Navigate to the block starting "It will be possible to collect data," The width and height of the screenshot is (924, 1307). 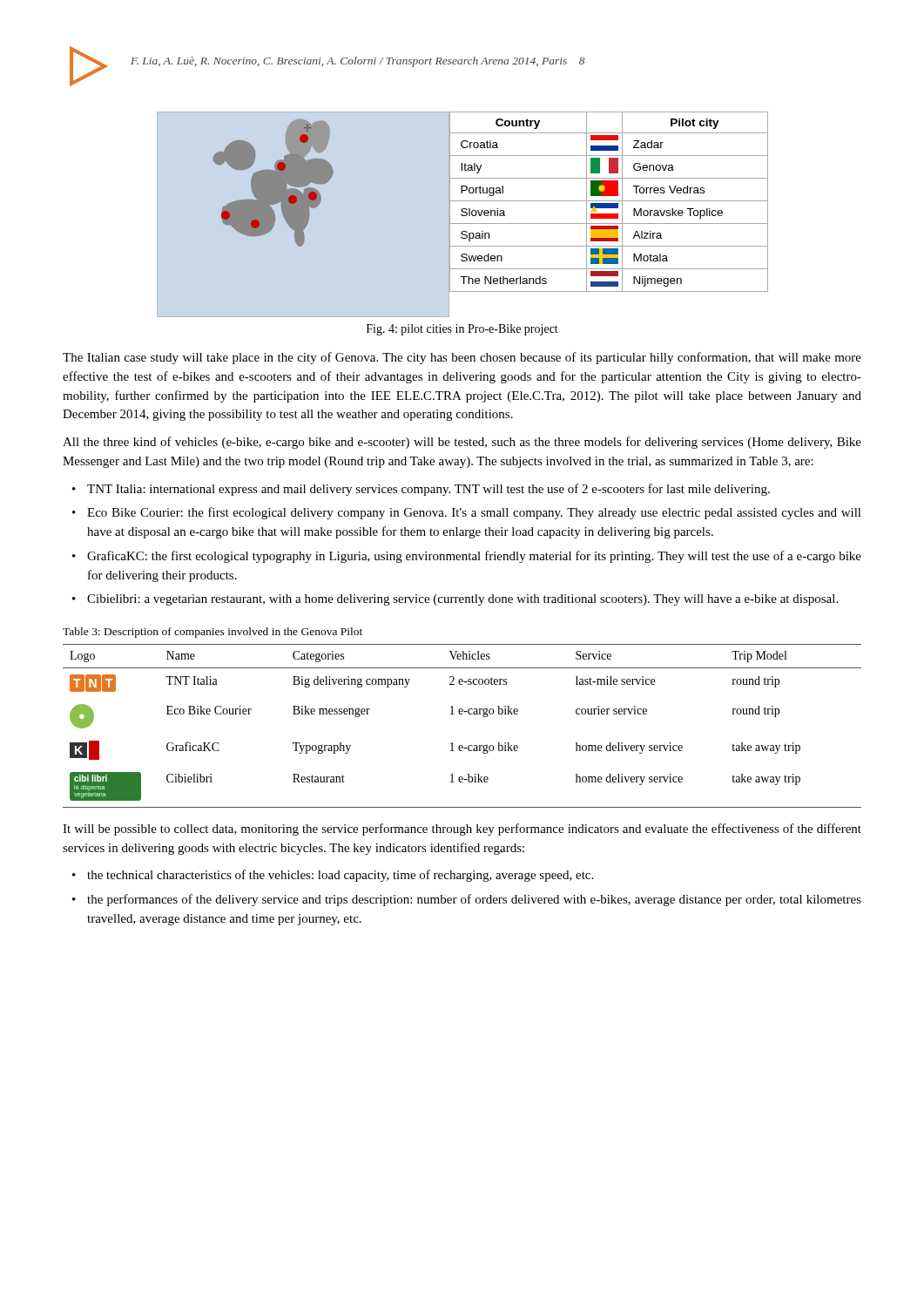point(462,838)
